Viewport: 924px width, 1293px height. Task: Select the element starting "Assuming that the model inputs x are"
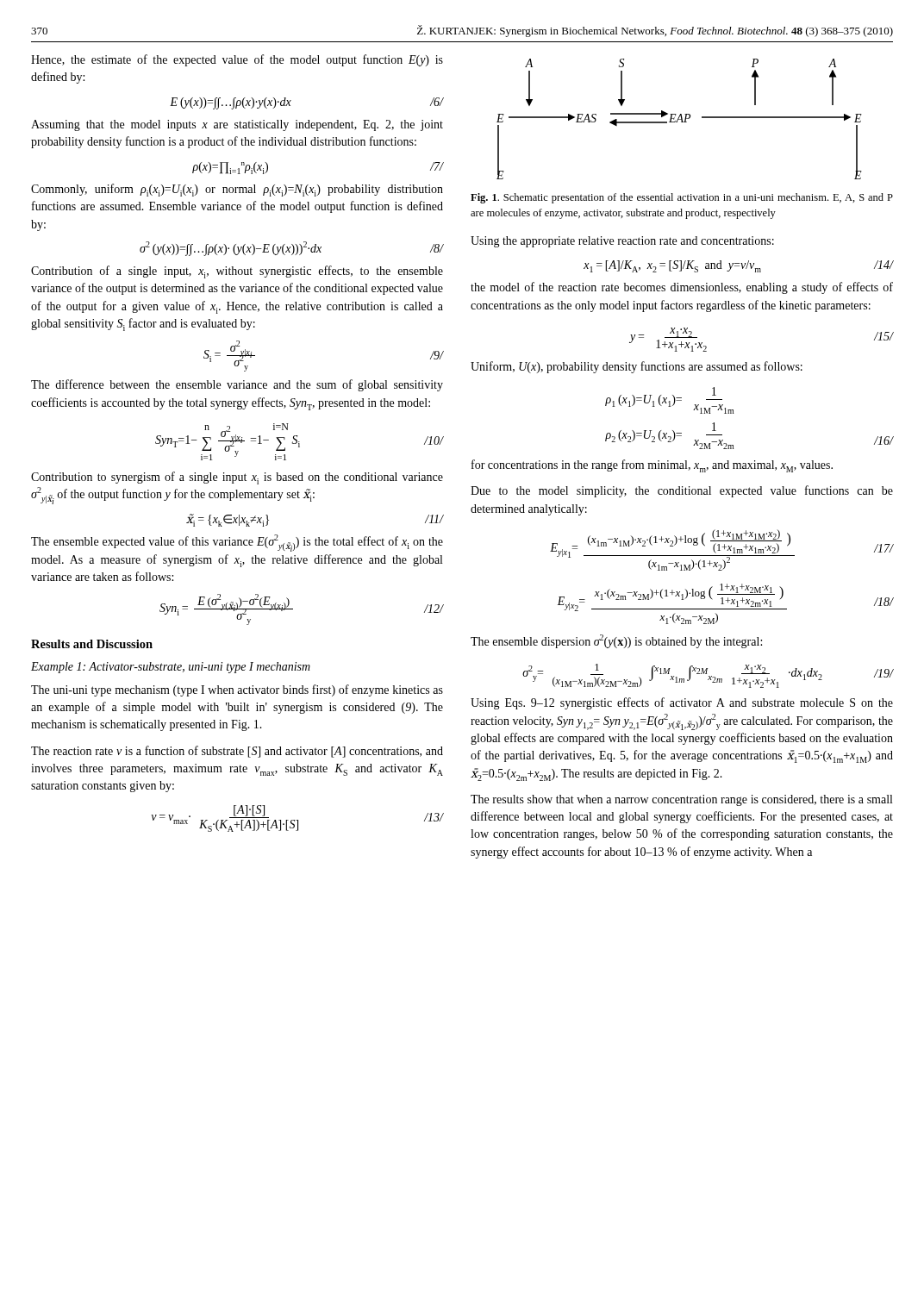point(237,133)
